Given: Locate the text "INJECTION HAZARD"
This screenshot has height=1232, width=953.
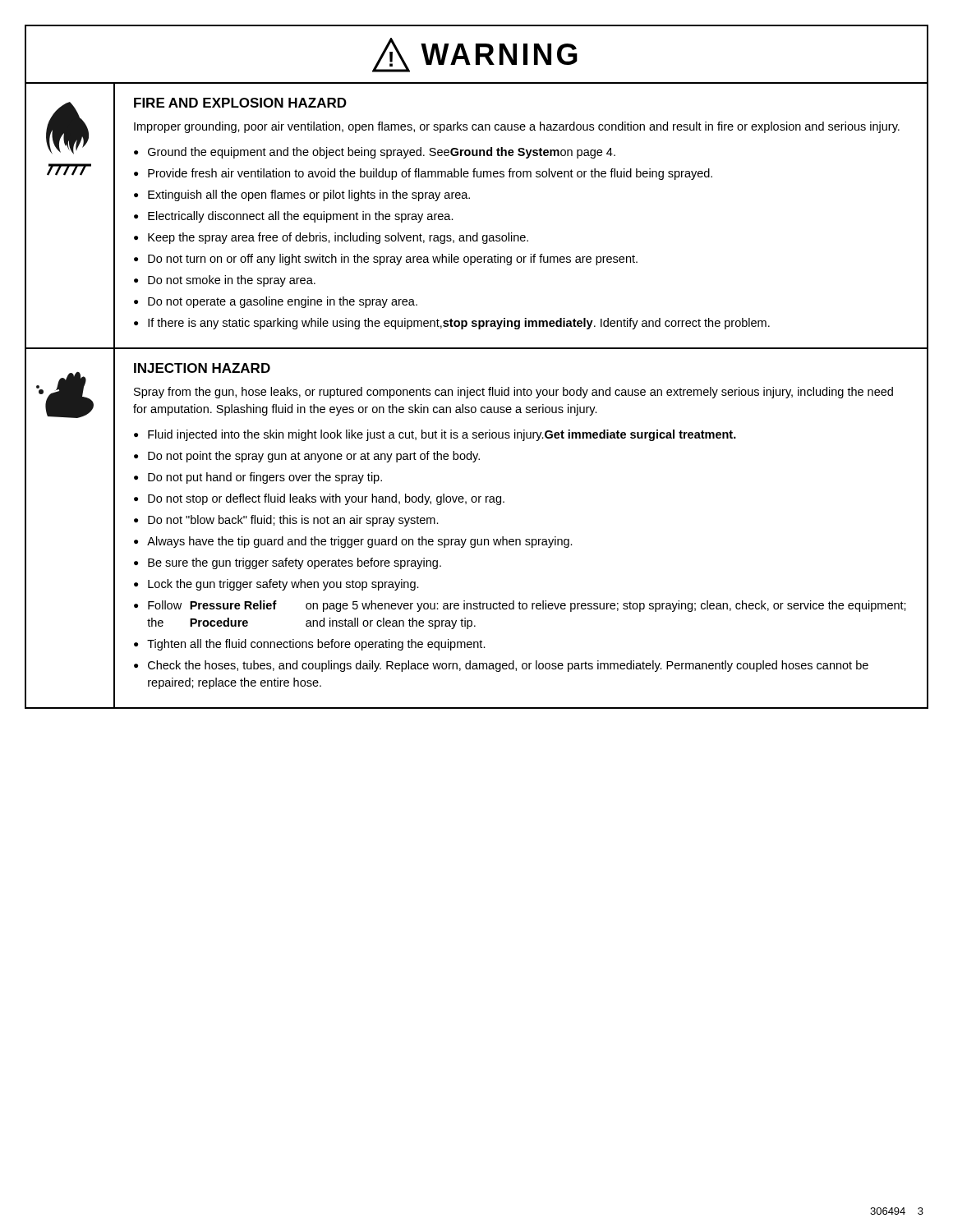Looking at the screenshot, I should pyautogui.click(x=202, y=368).
